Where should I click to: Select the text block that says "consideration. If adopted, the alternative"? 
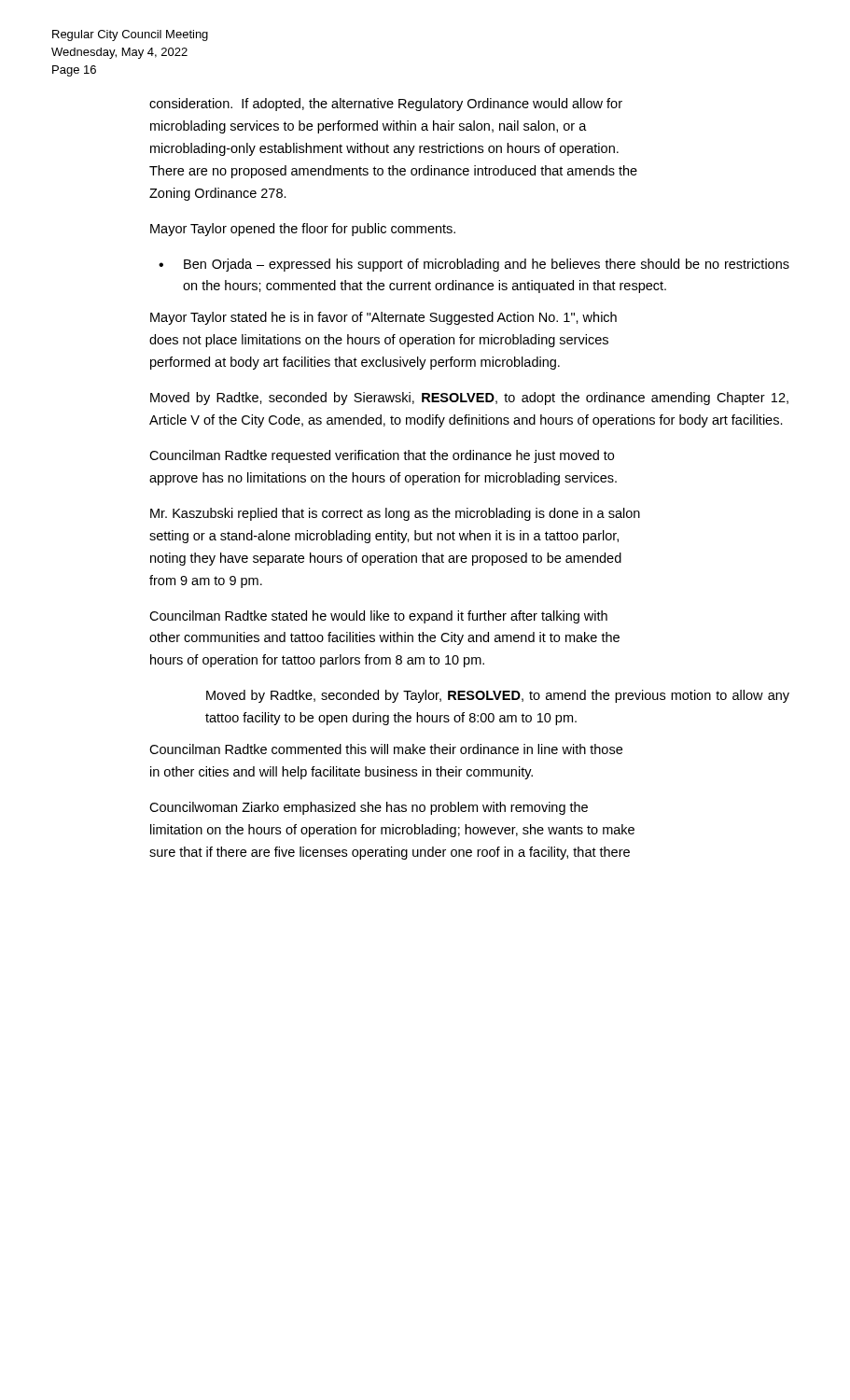point(386,104)
